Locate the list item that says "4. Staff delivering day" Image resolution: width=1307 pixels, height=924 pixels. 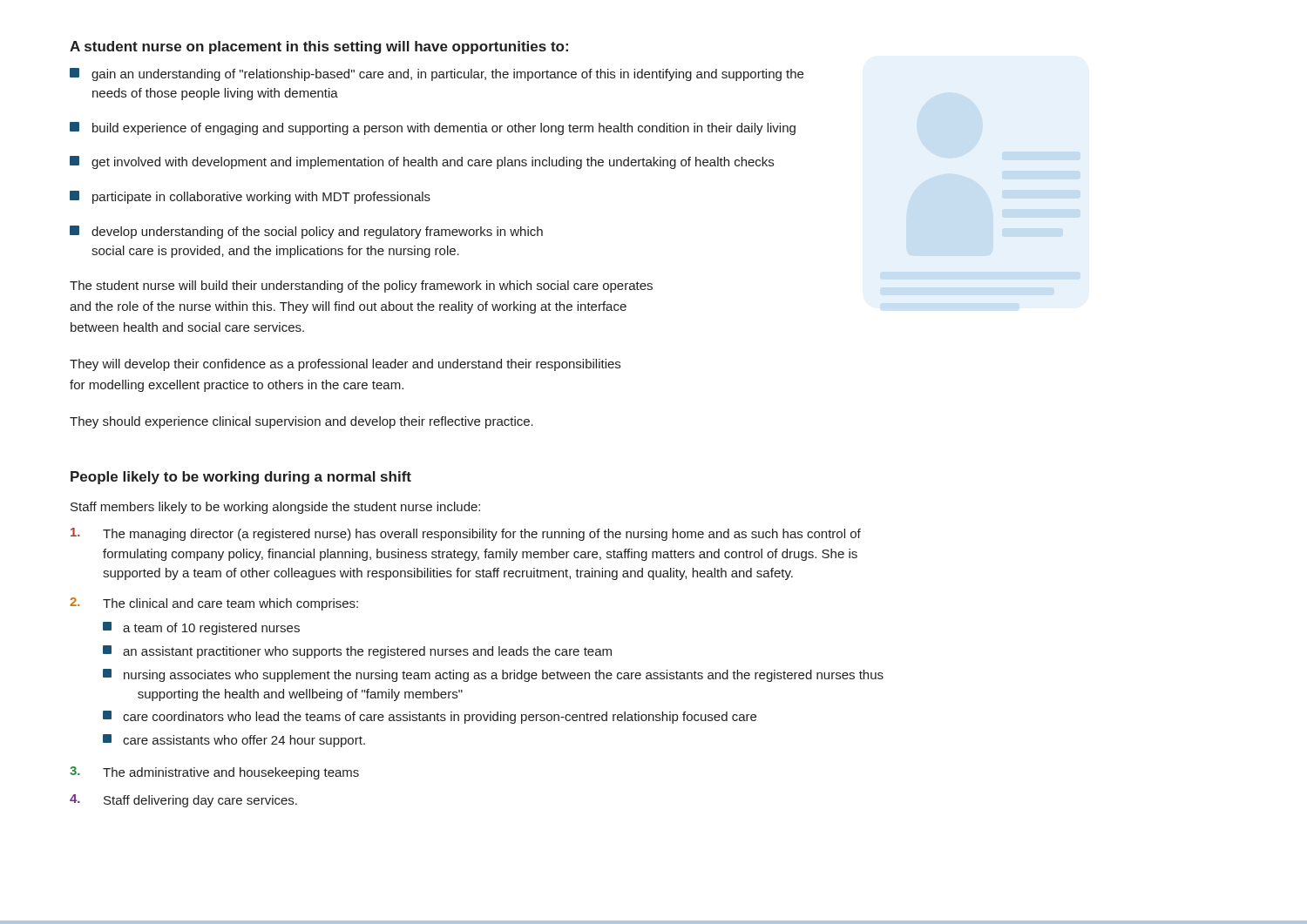coord(183,801)
